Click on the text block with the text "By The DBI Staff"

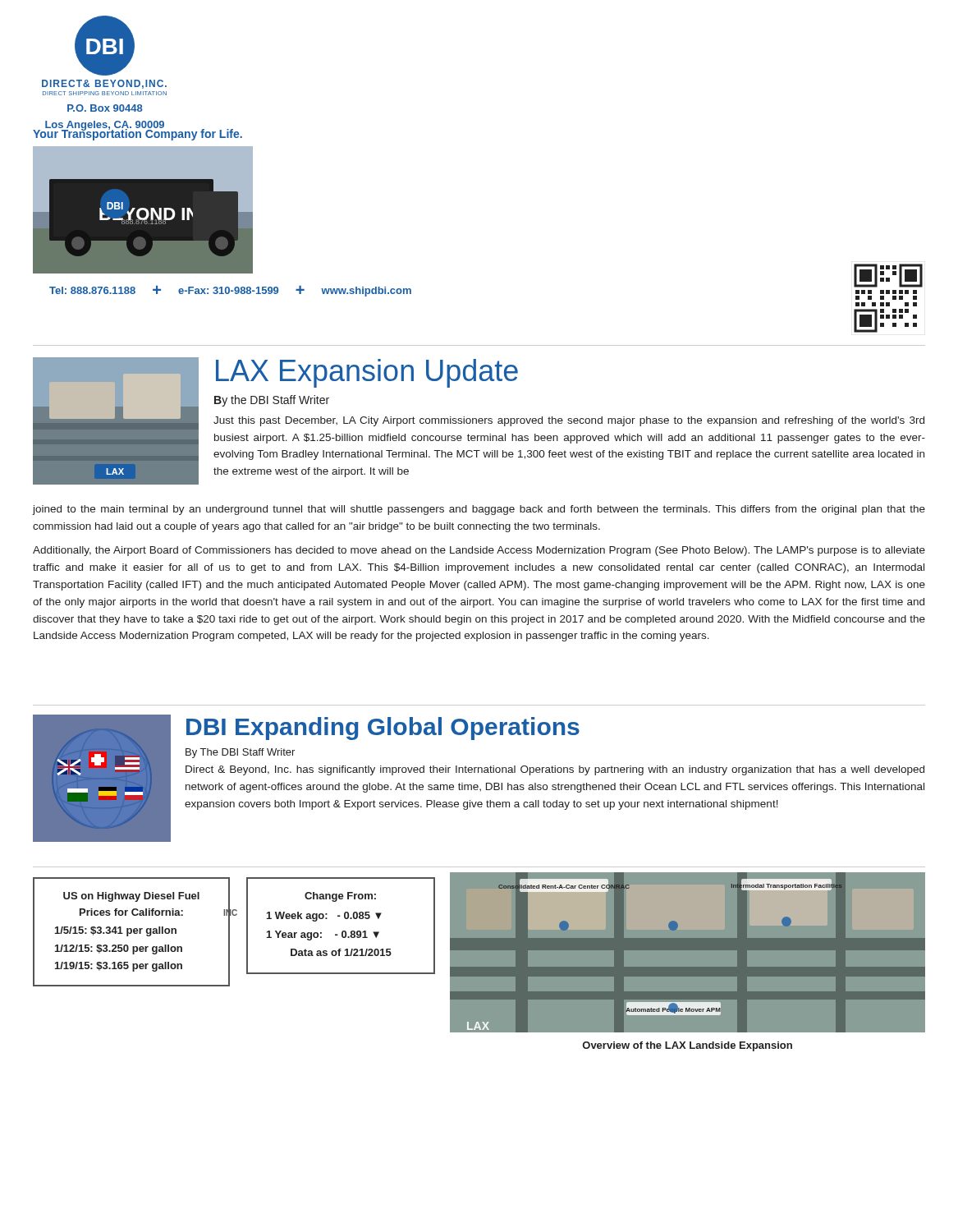coord(555,779)
